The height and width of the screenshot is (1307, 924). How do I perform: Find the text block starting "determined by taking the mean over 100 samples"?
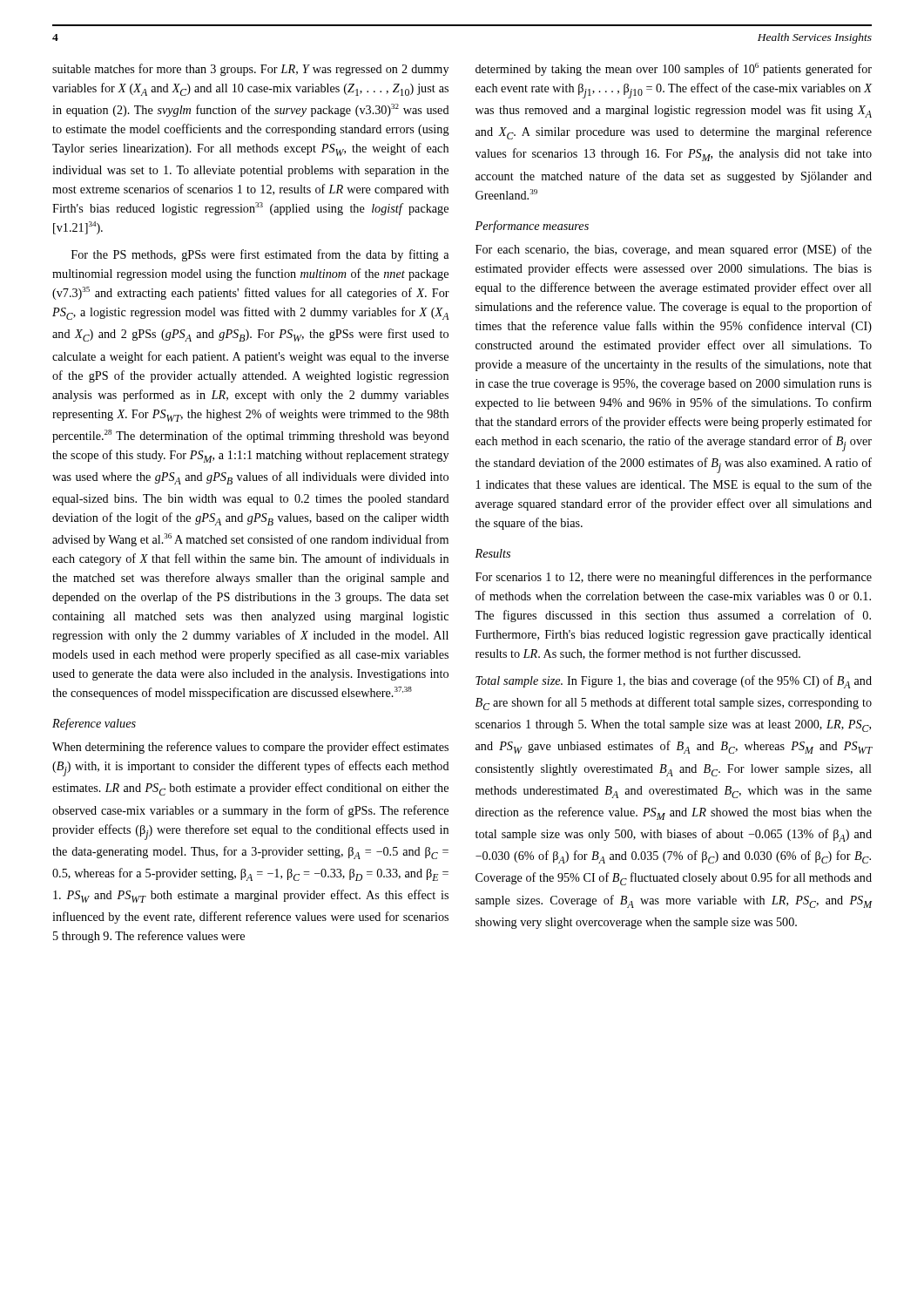click(x=673, y=132)
